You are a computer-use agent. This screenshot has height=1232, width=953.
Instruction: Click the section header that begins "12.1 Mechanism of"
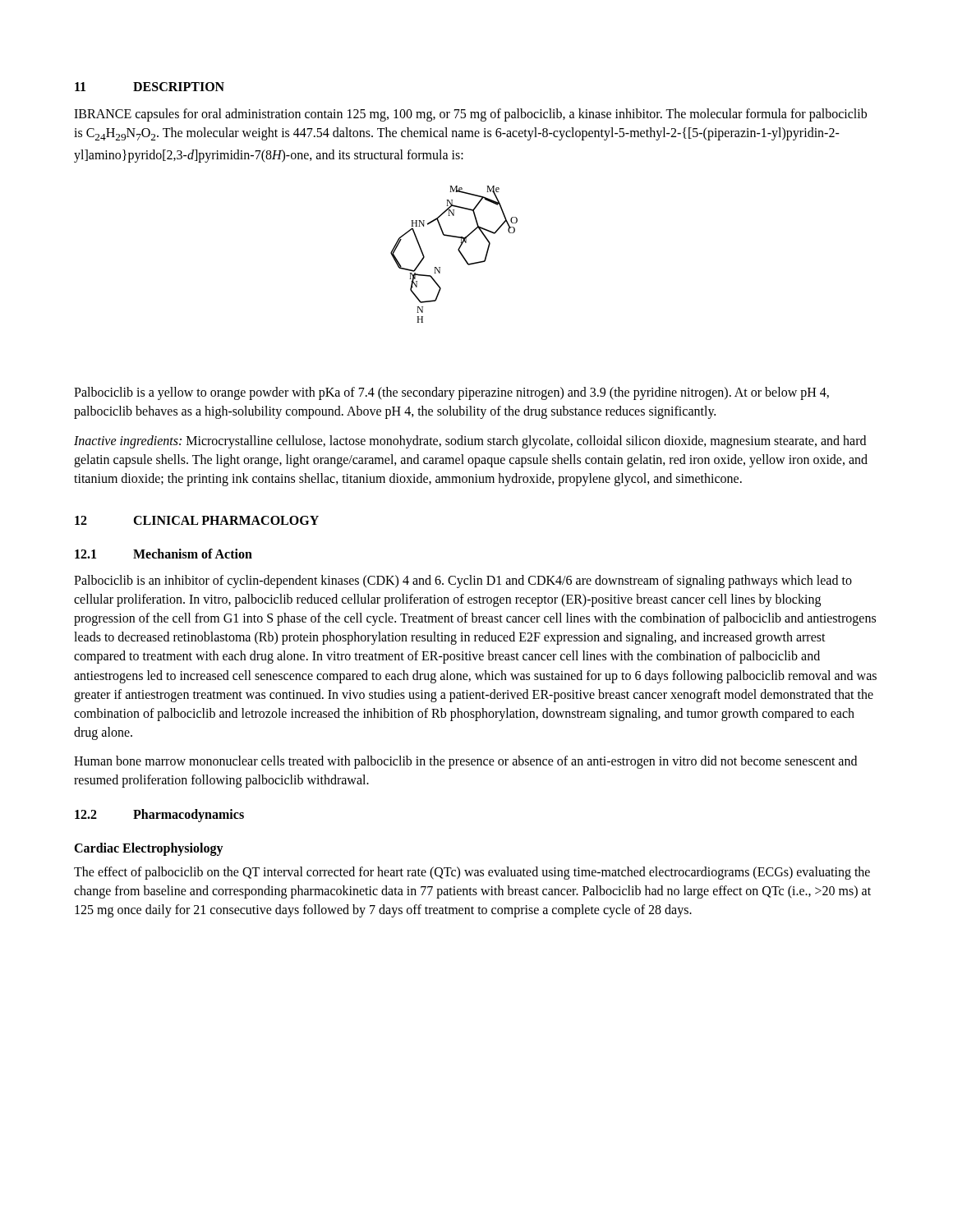click(x=163, y=554)
